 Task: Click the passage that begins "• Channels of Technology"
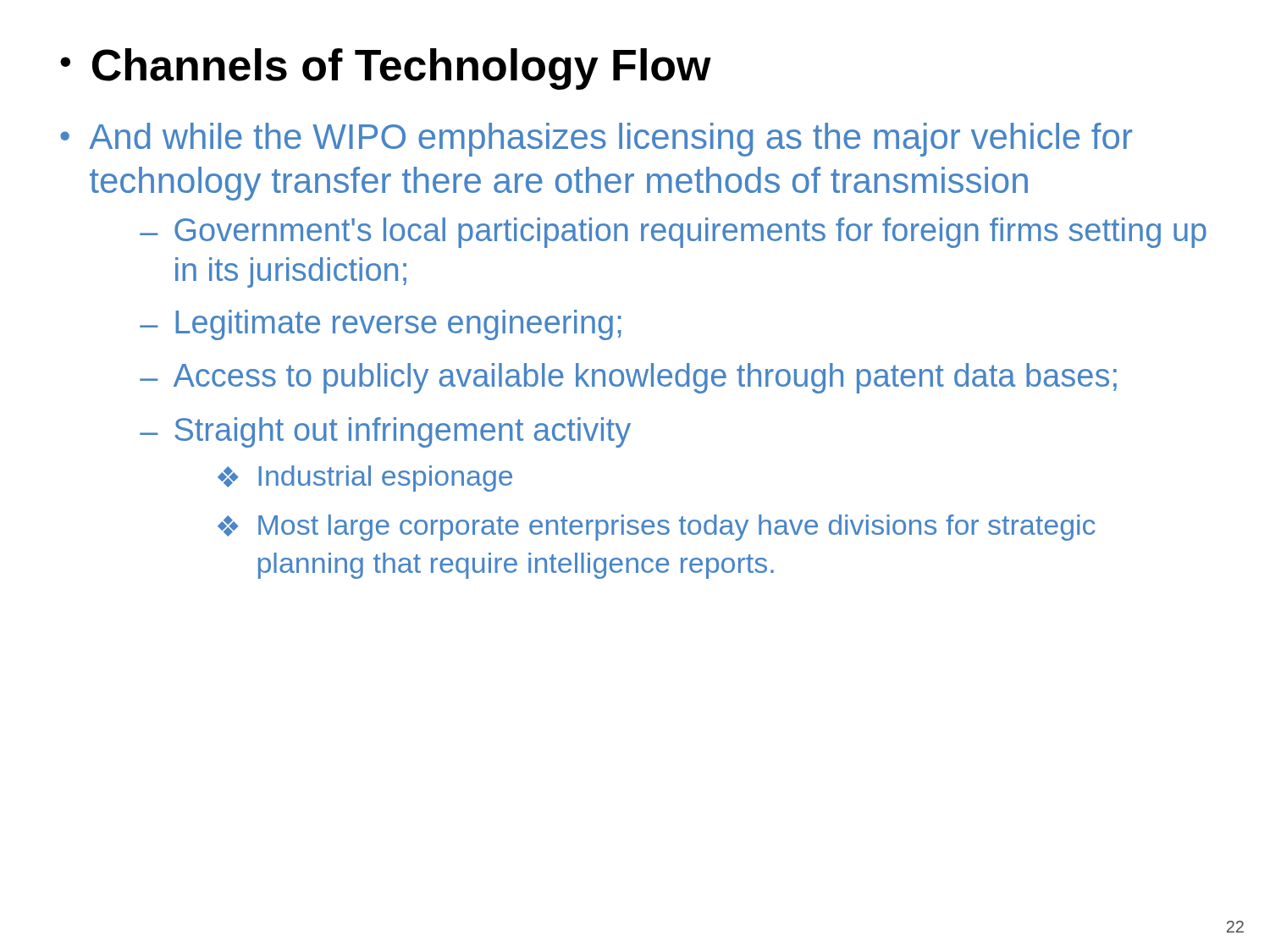(x=385, y=66)
